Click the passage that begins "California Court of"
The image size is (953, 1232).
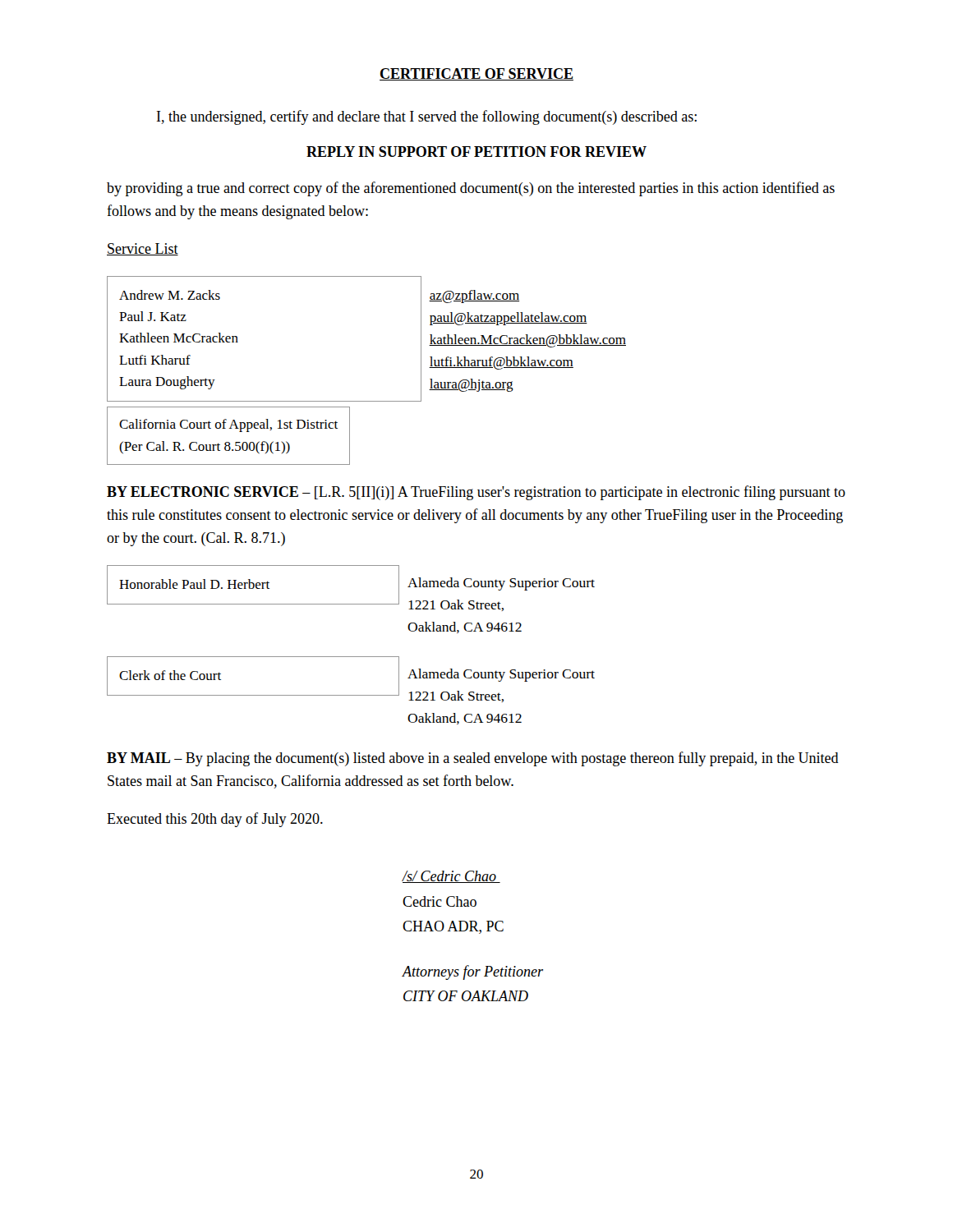[229, 436]
